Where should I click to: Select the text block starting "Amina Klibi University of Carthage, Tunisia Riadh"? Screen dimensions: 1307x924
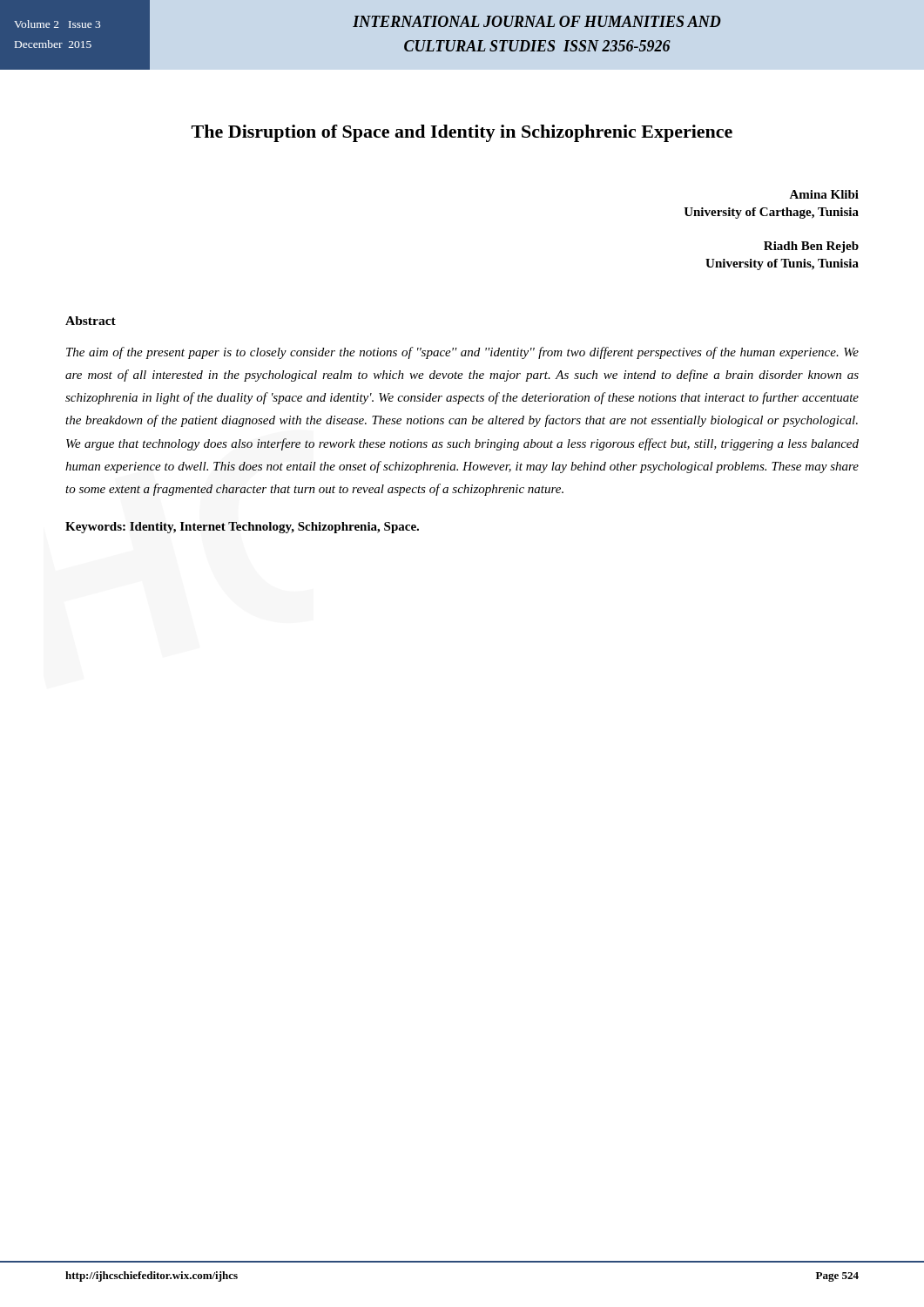pyautogui.click(x=824, y=194)
